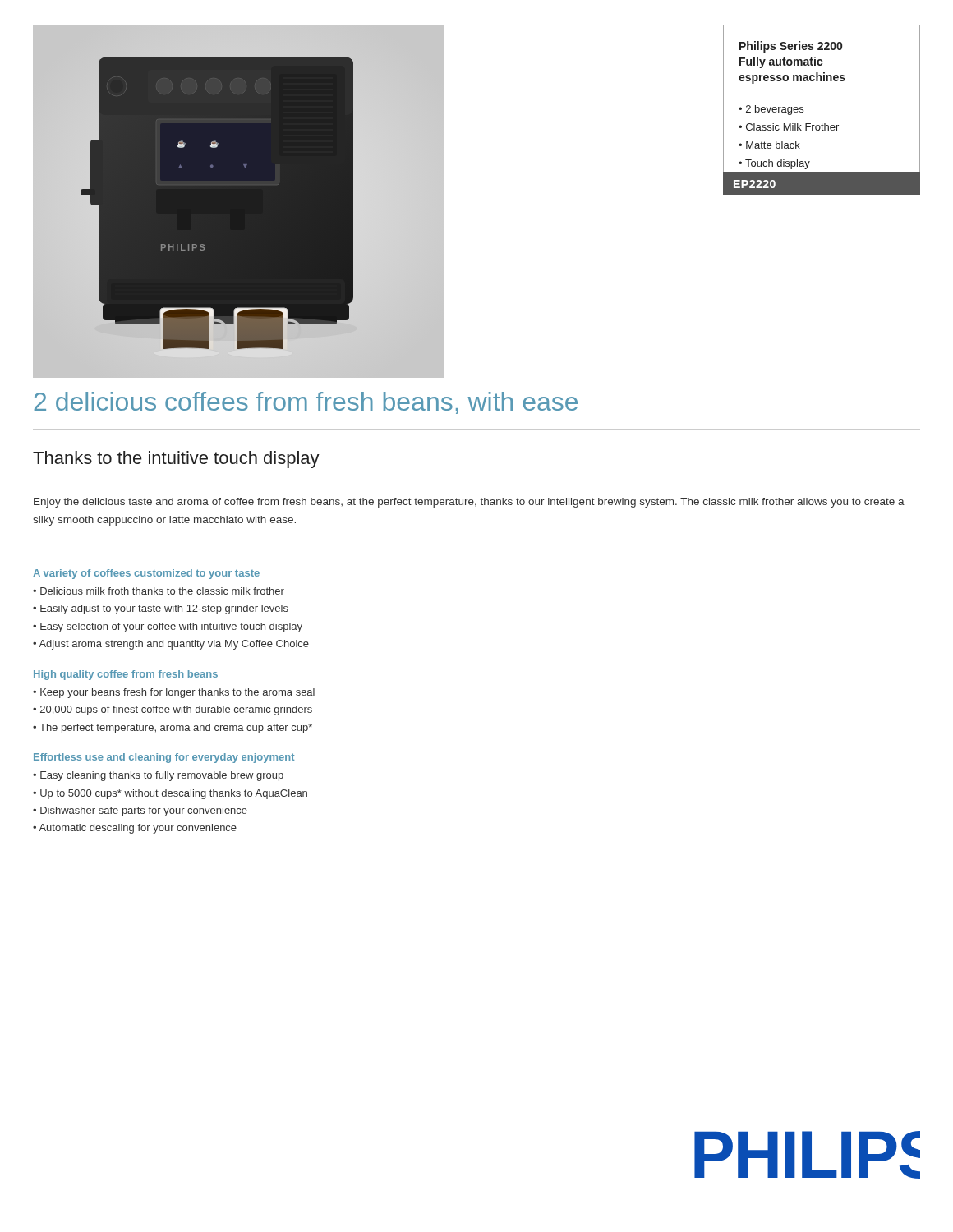953x1232 pixels.
Task: Select the text starting "Up to 5000 cups* without descaling thanks"
Action: (174, 793)
